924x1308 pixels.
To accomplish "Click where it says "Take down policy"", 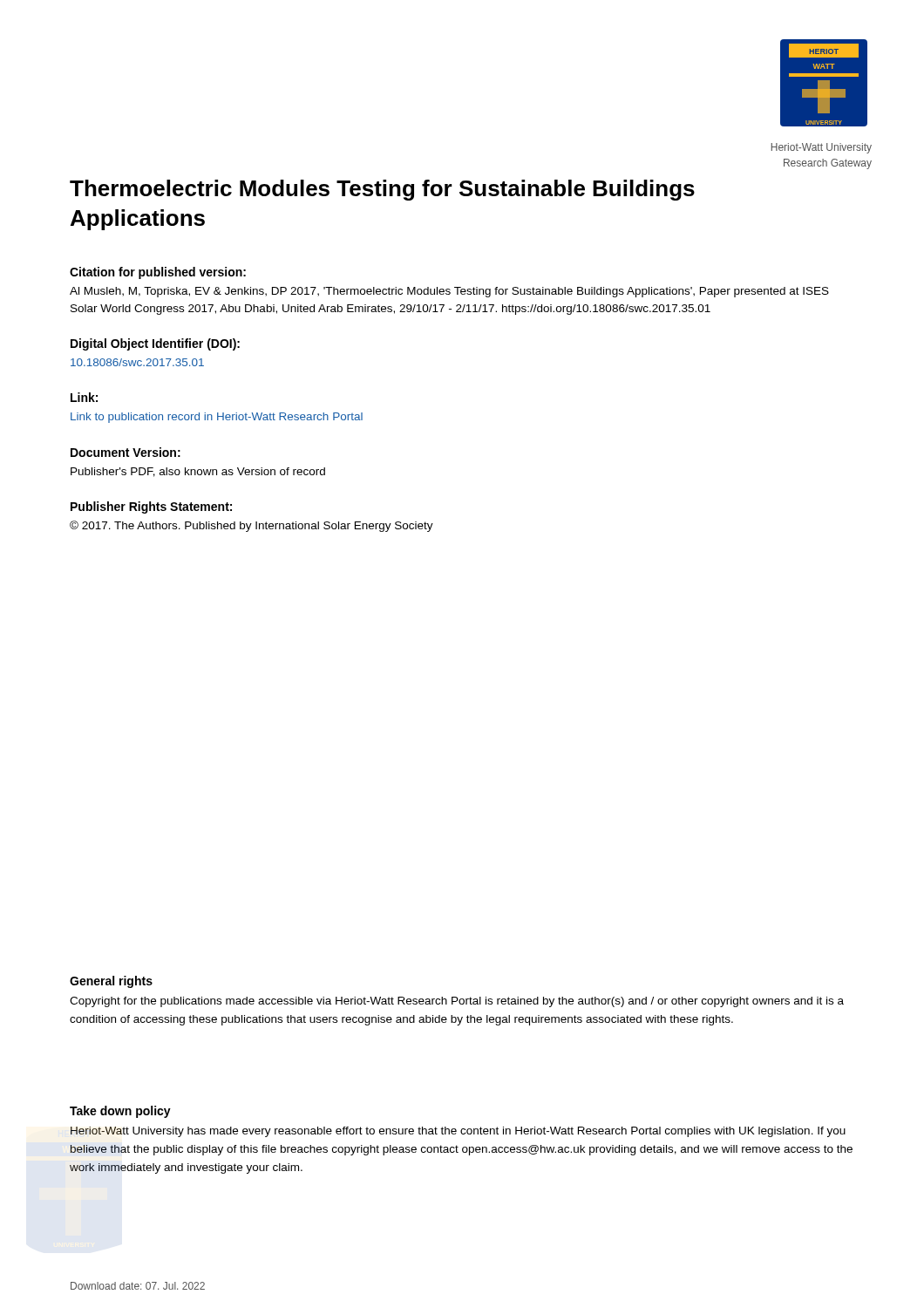I will (120, 1111).
